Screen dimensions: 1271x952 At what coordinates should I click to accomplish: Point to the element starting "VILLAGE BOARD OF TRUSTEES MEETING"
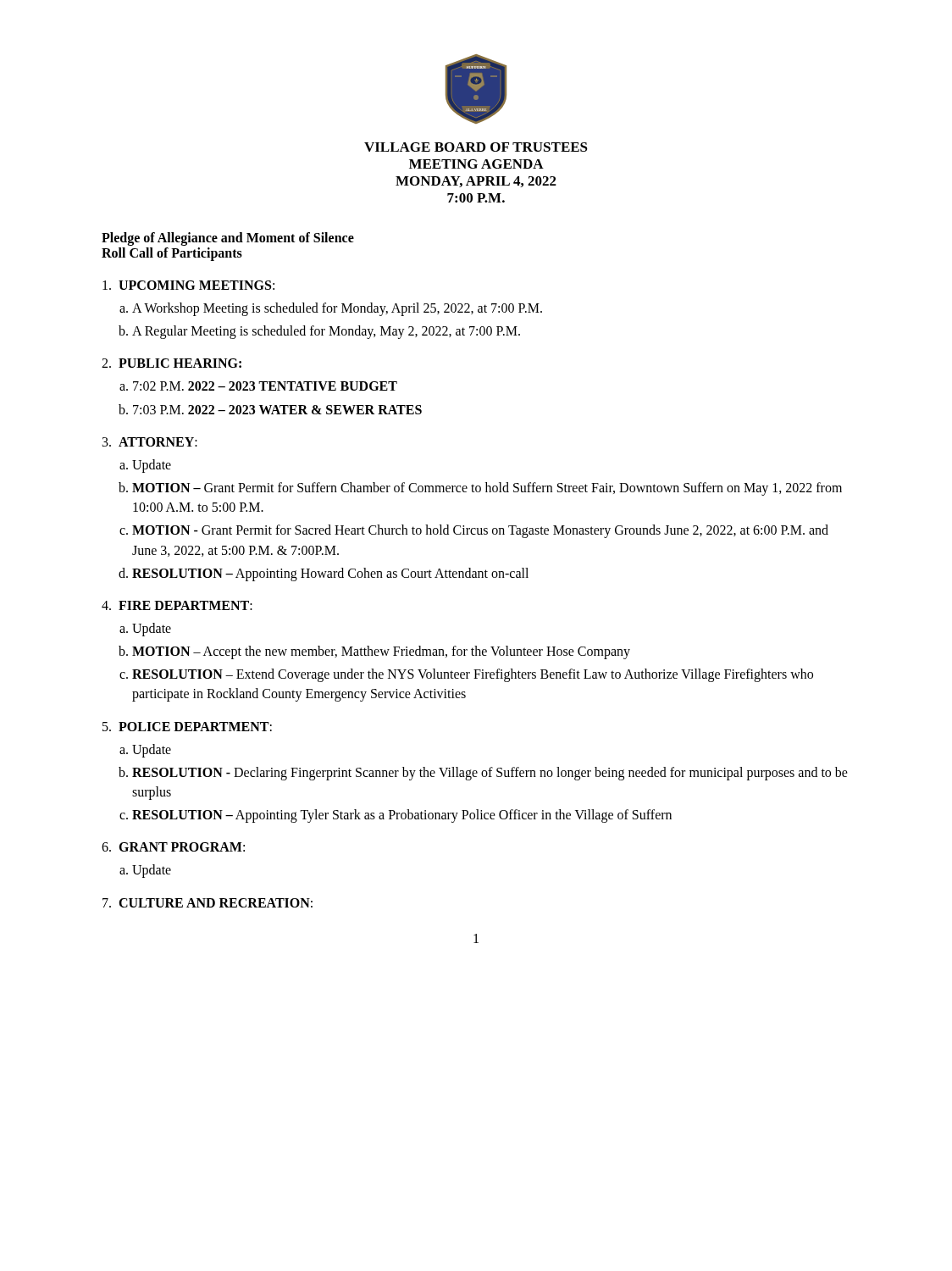click(x=476, y=173)
